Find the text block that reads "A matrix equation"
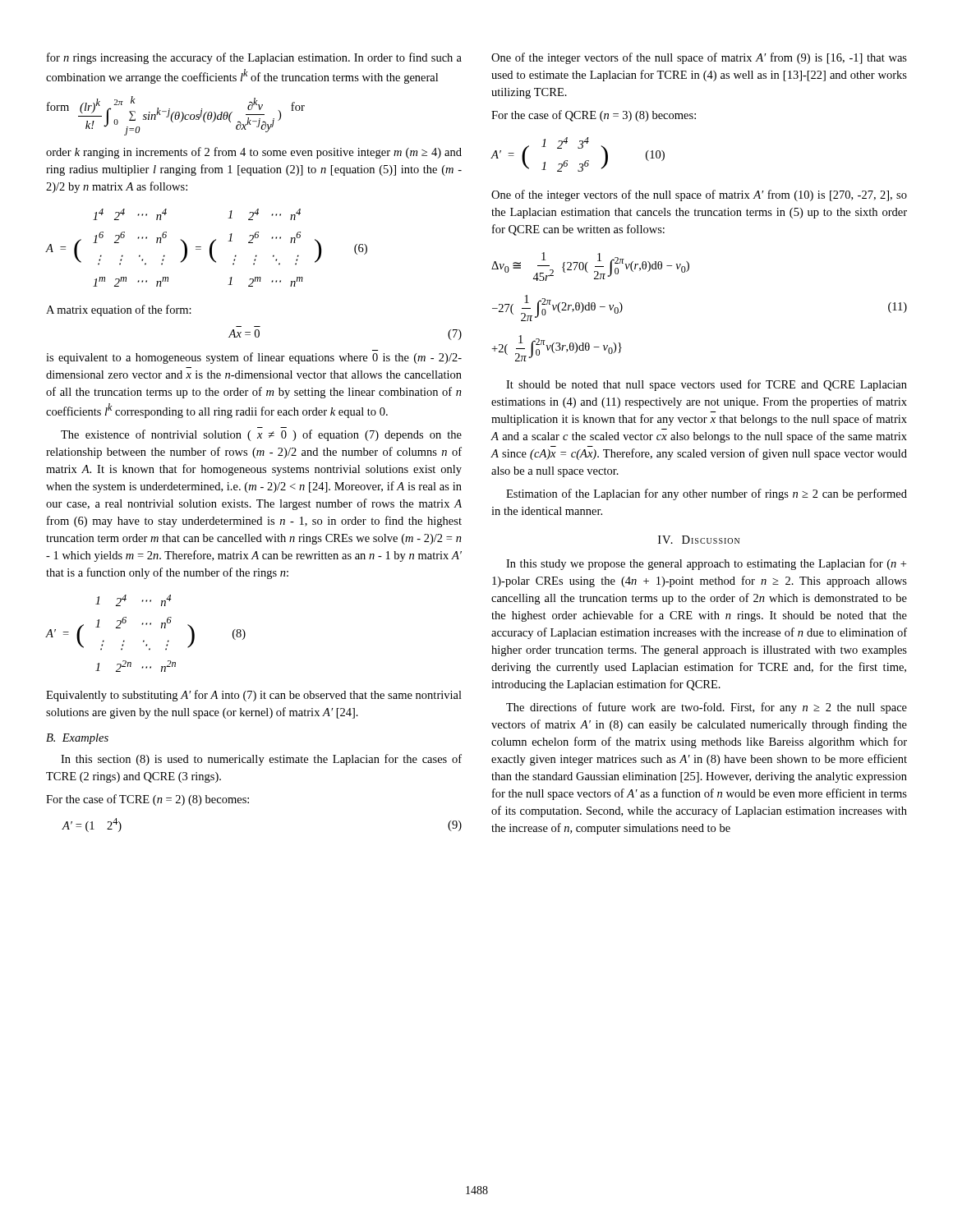Screen dimensions: 1232x953 (x=119, y=310)
